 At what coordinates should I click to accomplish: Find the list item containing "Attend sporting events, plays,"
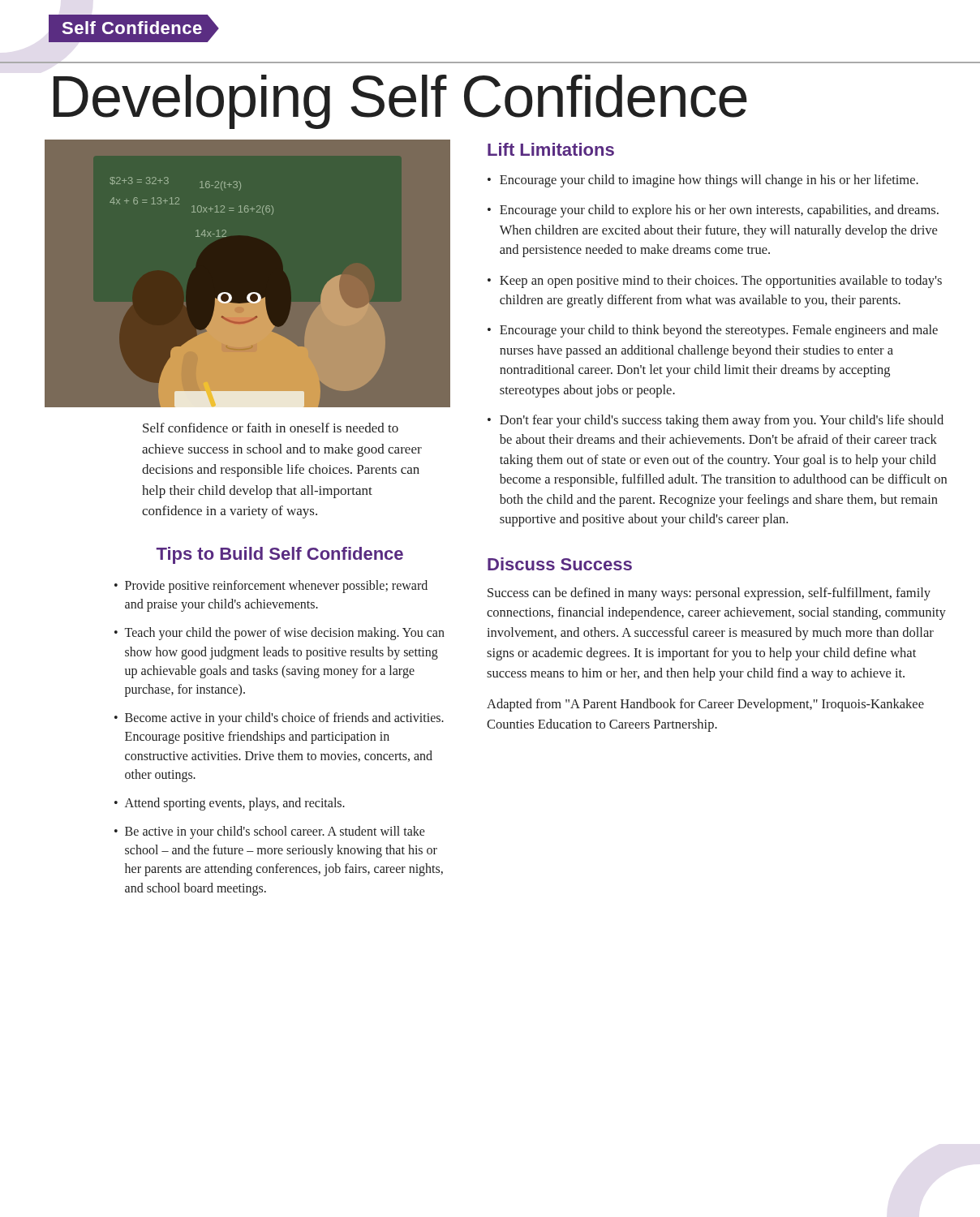tap(235, 803)
